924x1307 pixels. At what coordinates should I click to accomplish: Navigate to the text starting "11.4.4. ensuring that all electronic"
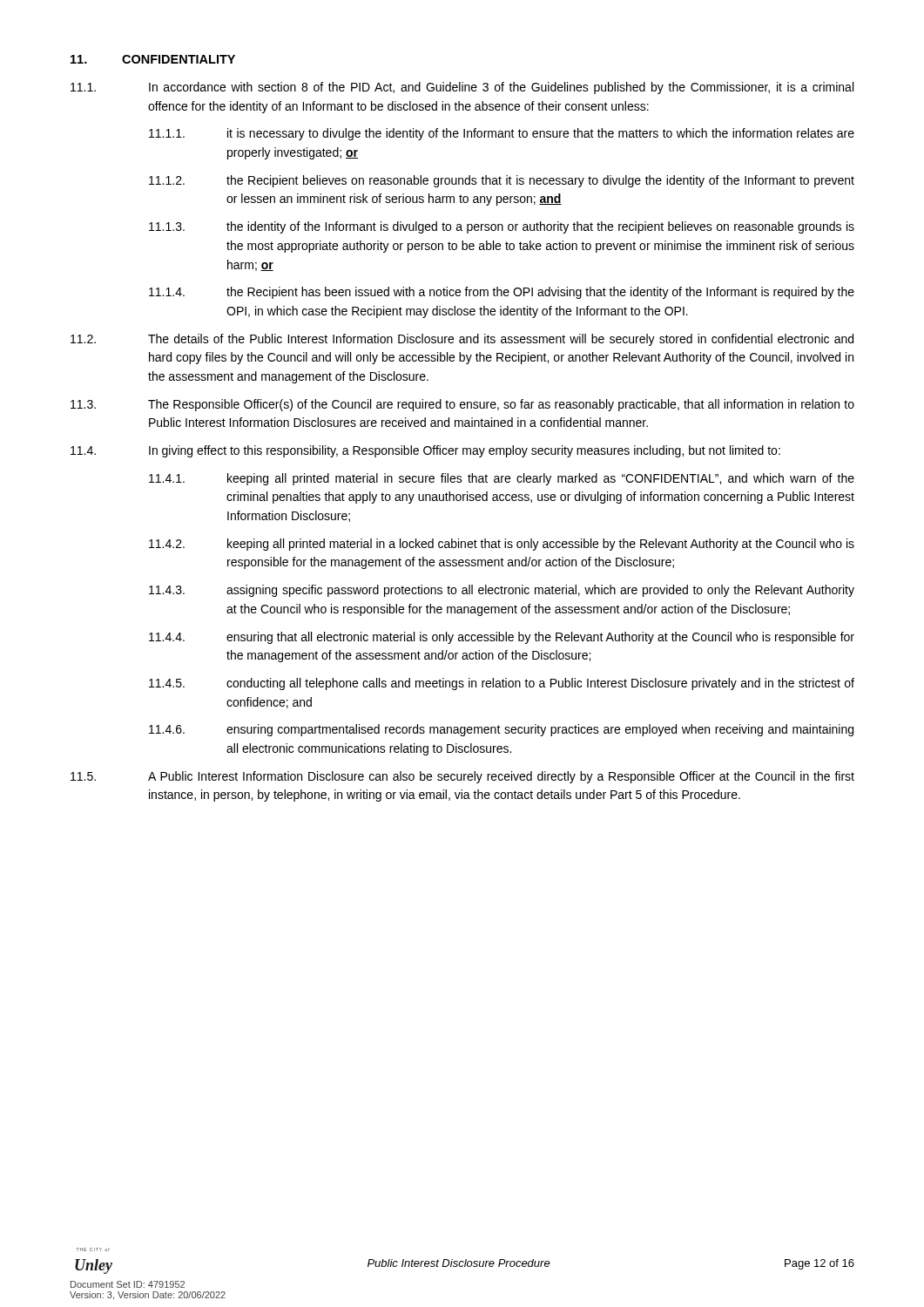501,647
